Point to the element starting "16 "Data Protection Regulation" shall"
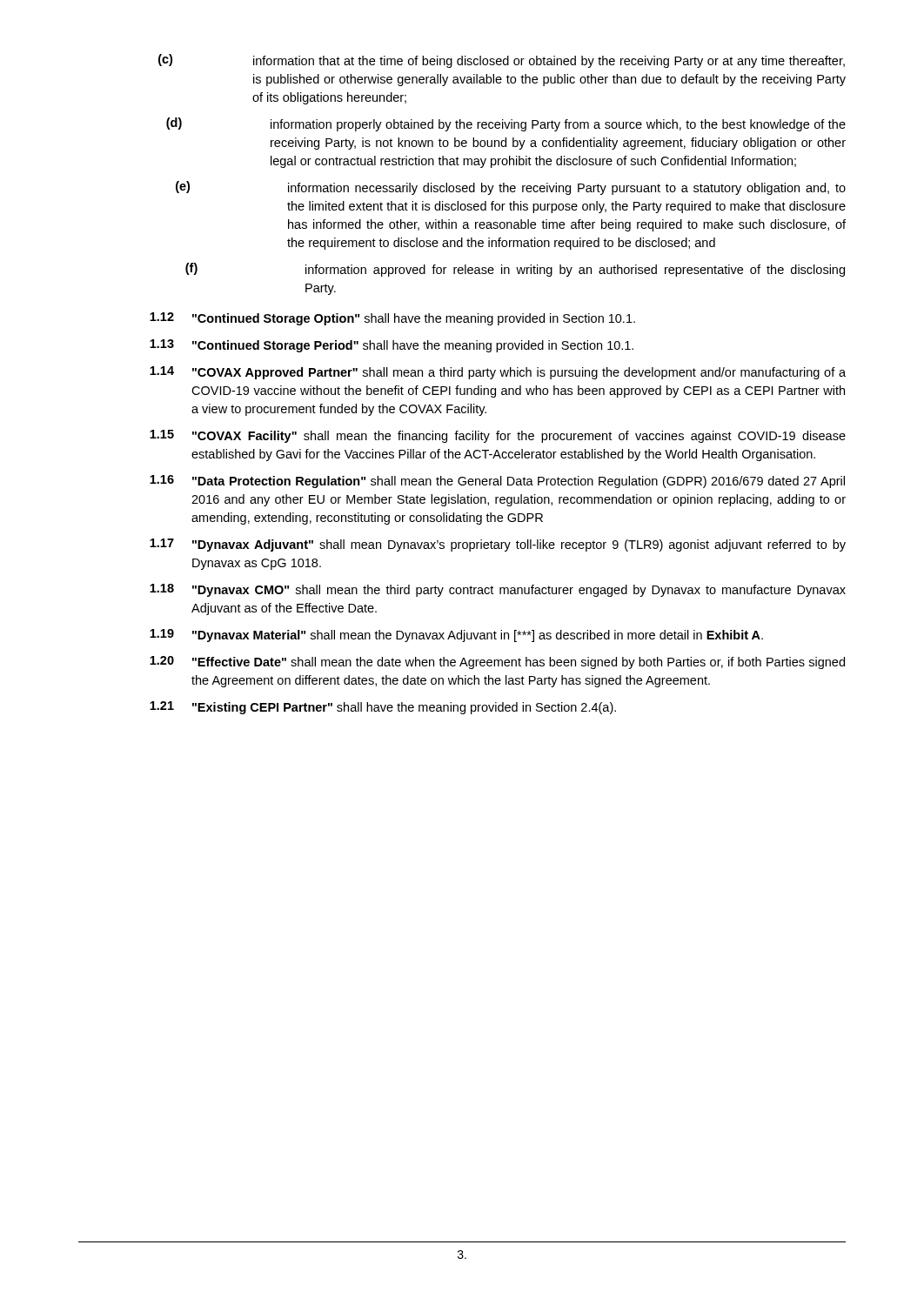924x1305 pixels. (462, 500)
